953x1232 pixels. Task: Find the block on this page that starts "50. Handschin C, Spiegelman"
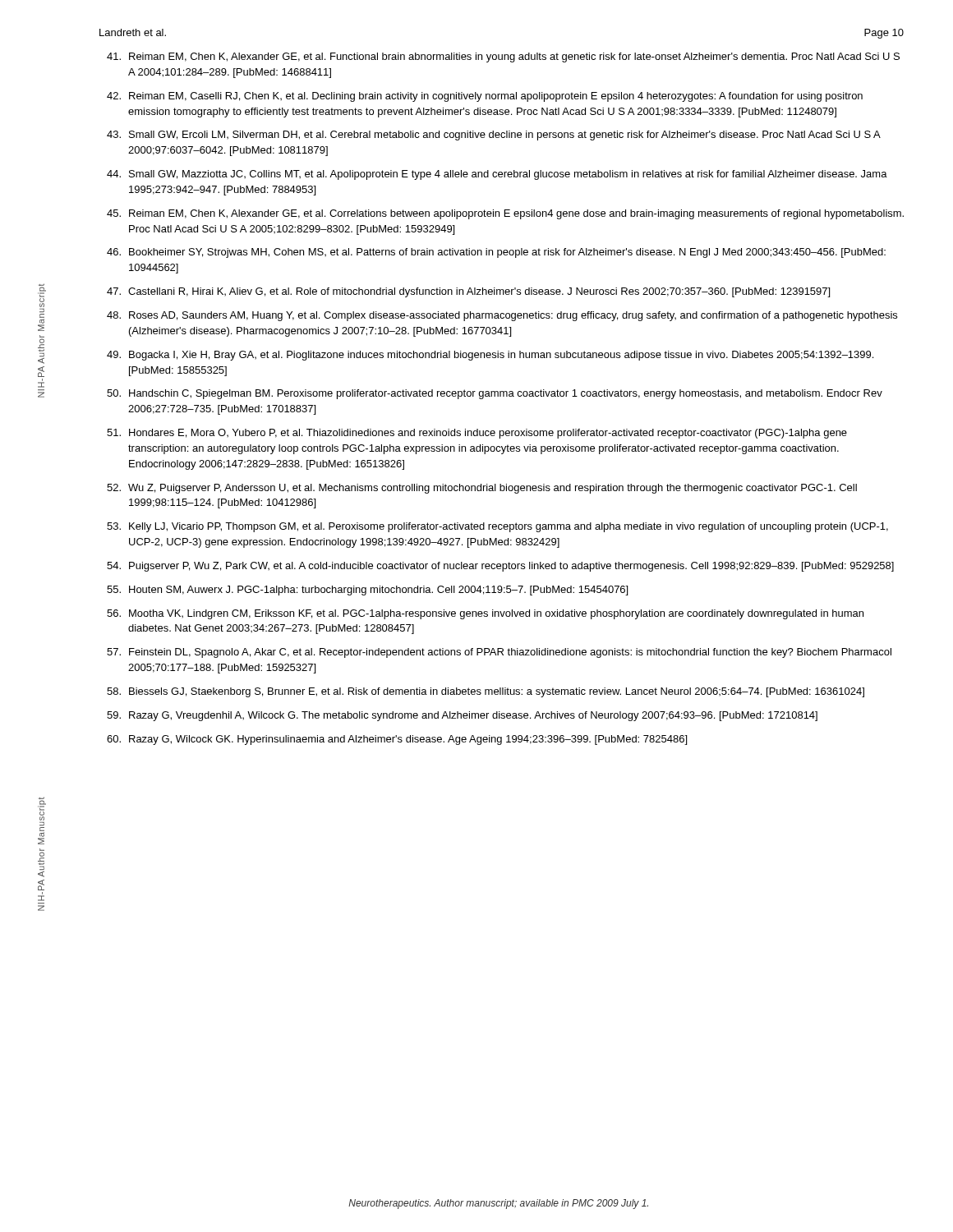pos(499,402)
